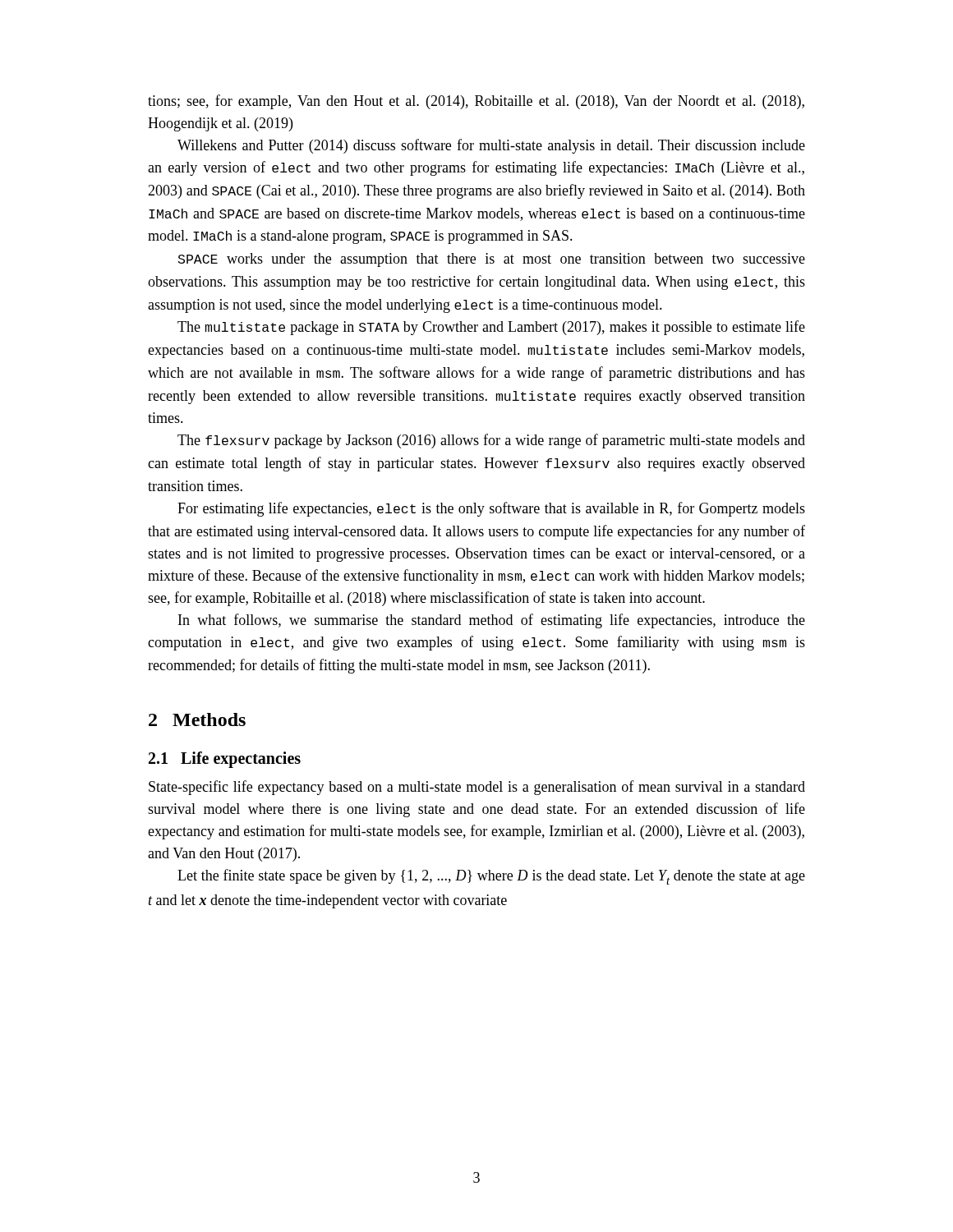Where is the passage that starts "State-specific life expectancy based on a multi-state model"?

[x=476, y=844]
